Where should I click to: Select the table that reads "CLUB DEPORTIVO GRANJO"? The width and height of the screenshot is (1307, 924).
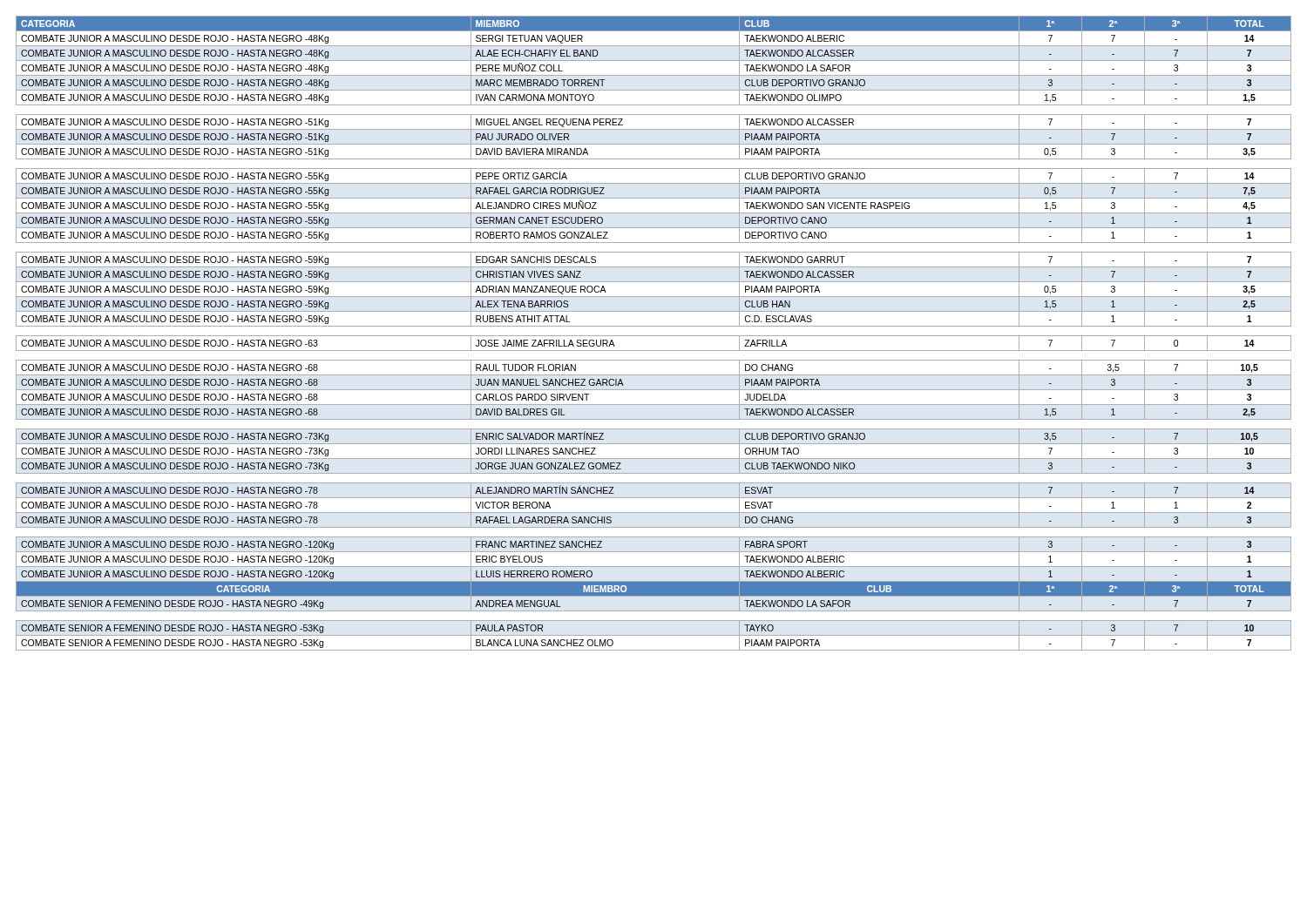click(654, 333)
